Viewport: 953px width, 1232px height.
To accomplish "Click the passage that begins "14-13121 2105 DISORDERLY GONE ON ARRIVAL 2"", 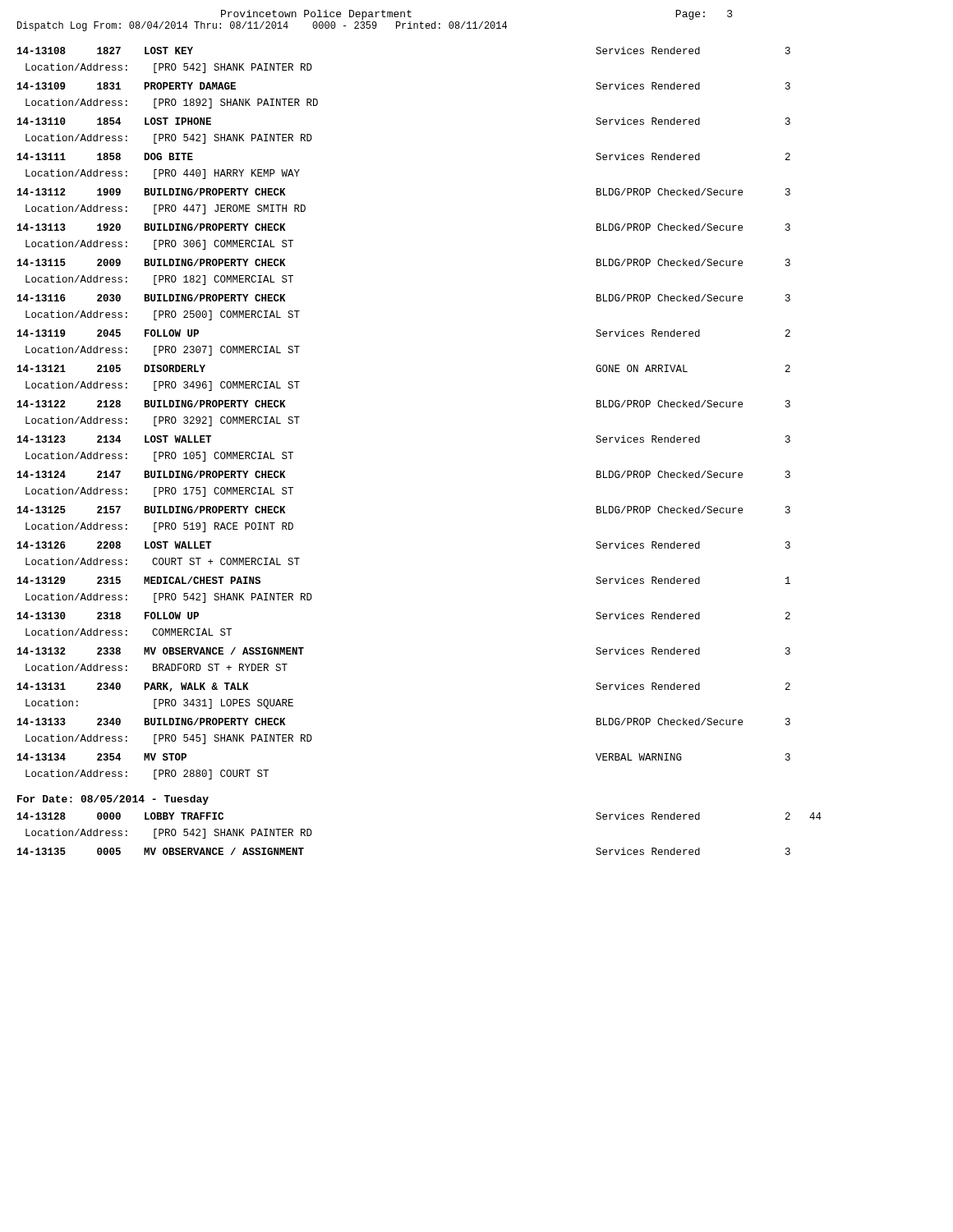I will (41, 370).
